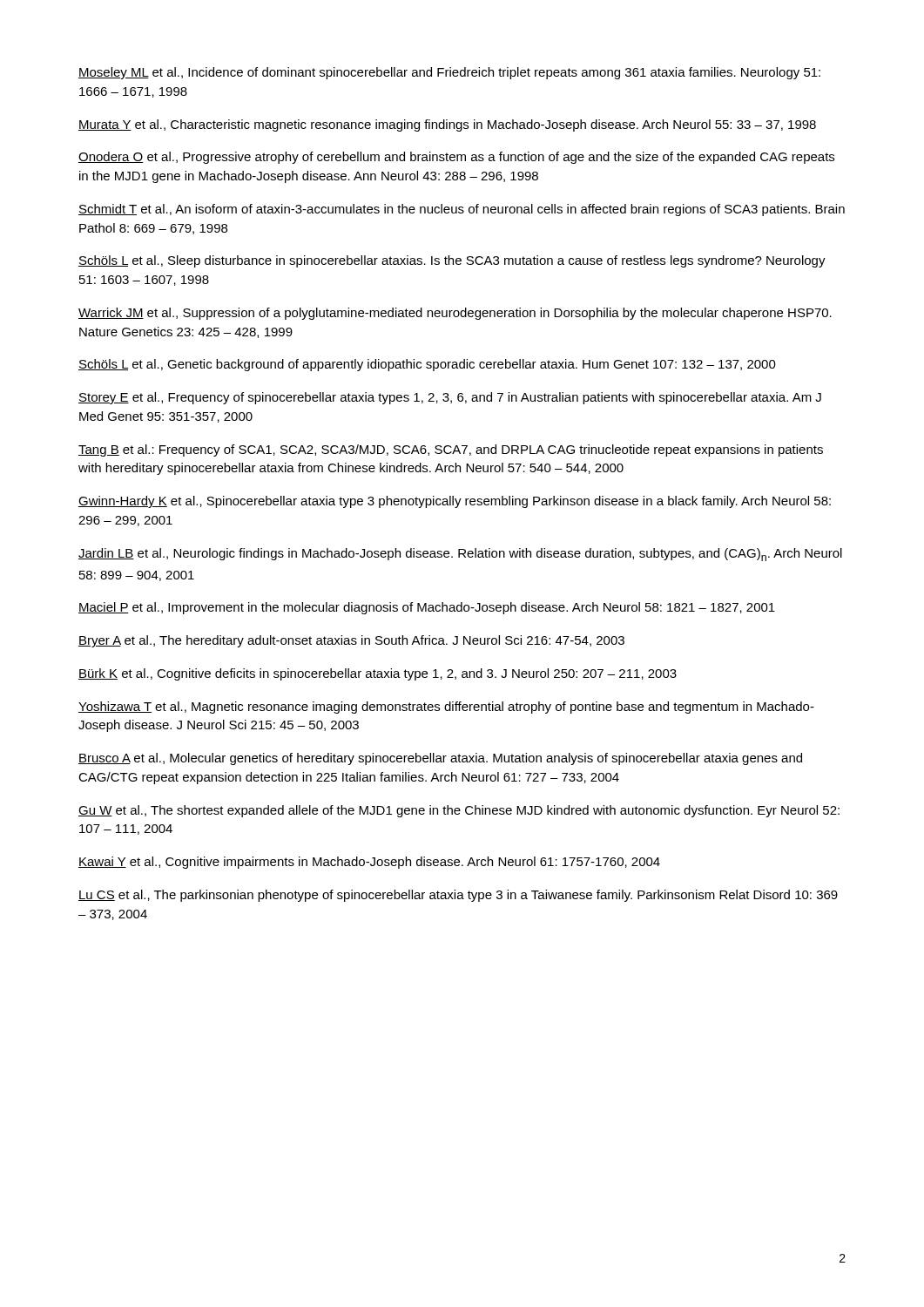Image resolution: width=924 pixels, height=1307 pixels.
Task: Find the list item with the text "Moseley ML et al., Incidence of"
Action: (450, 81)
